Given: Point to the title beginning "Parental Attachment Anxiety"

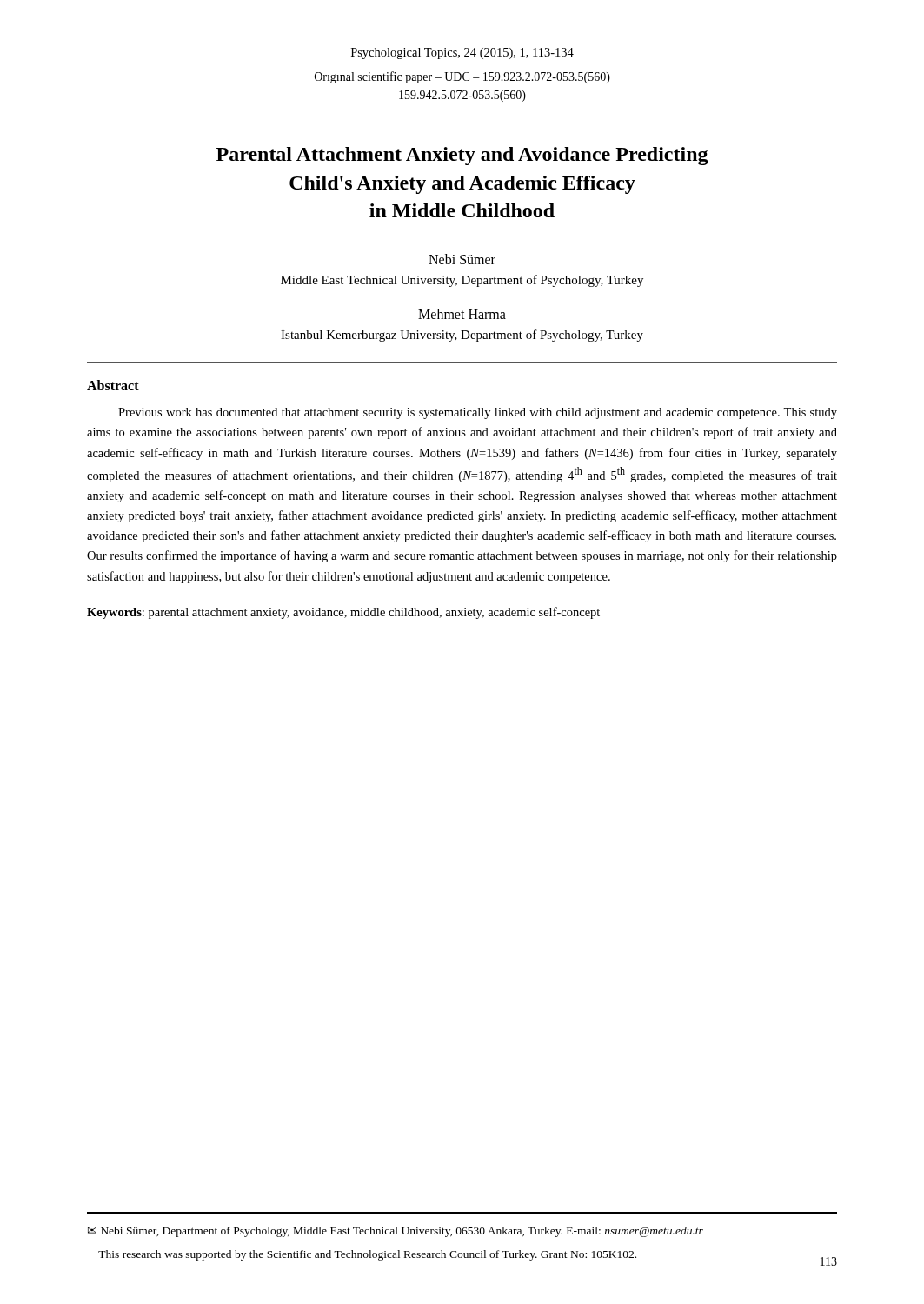Looking at the screenshot, I should click(462, 182).
